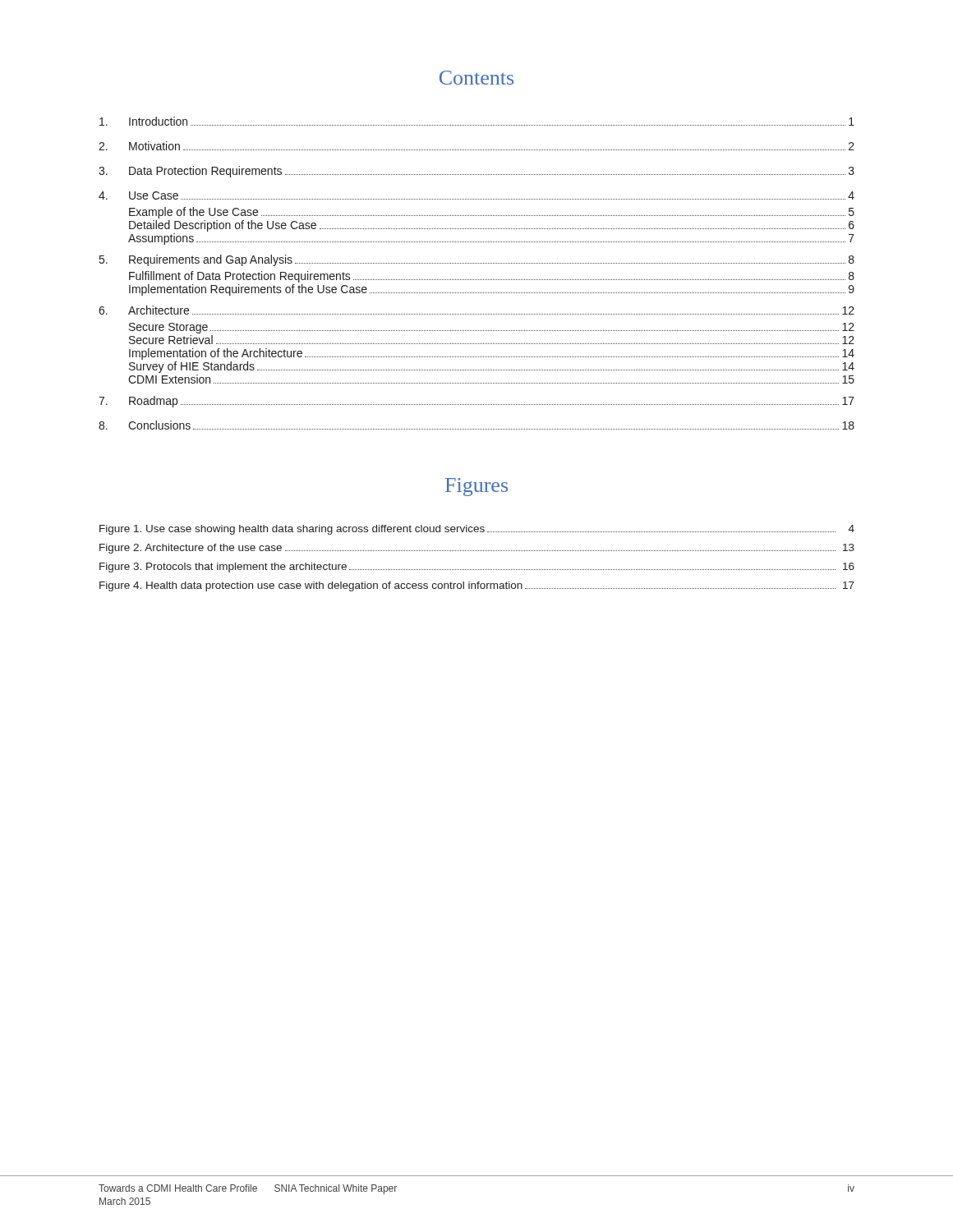Where is the passage that starts "Figure 2. Architecture of the use case"?
The image size is (953, 1232).
(x=476, y=547)
